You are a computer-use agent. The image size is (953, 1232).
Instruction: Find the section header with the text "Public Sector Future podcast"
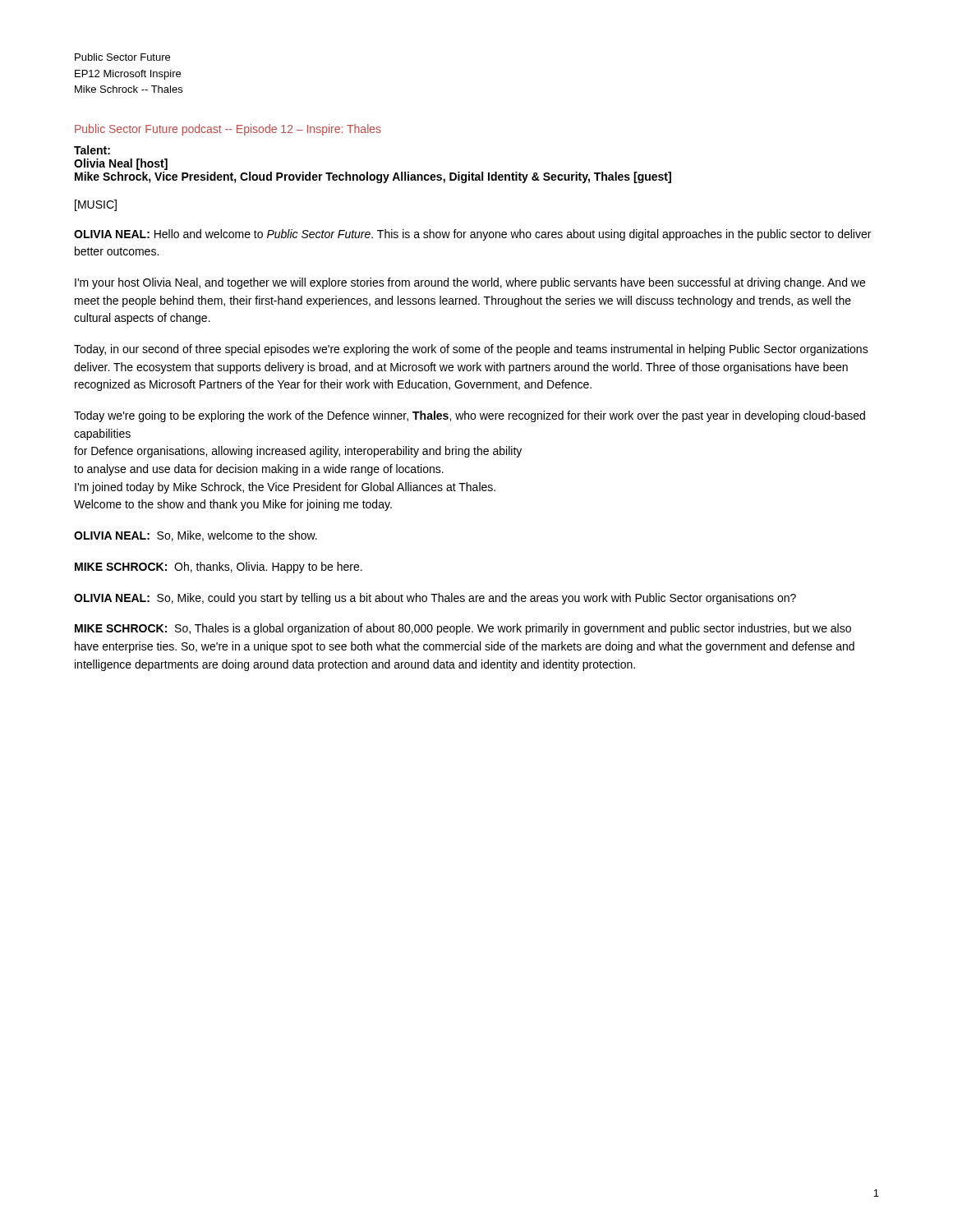[x=228, y=129]
